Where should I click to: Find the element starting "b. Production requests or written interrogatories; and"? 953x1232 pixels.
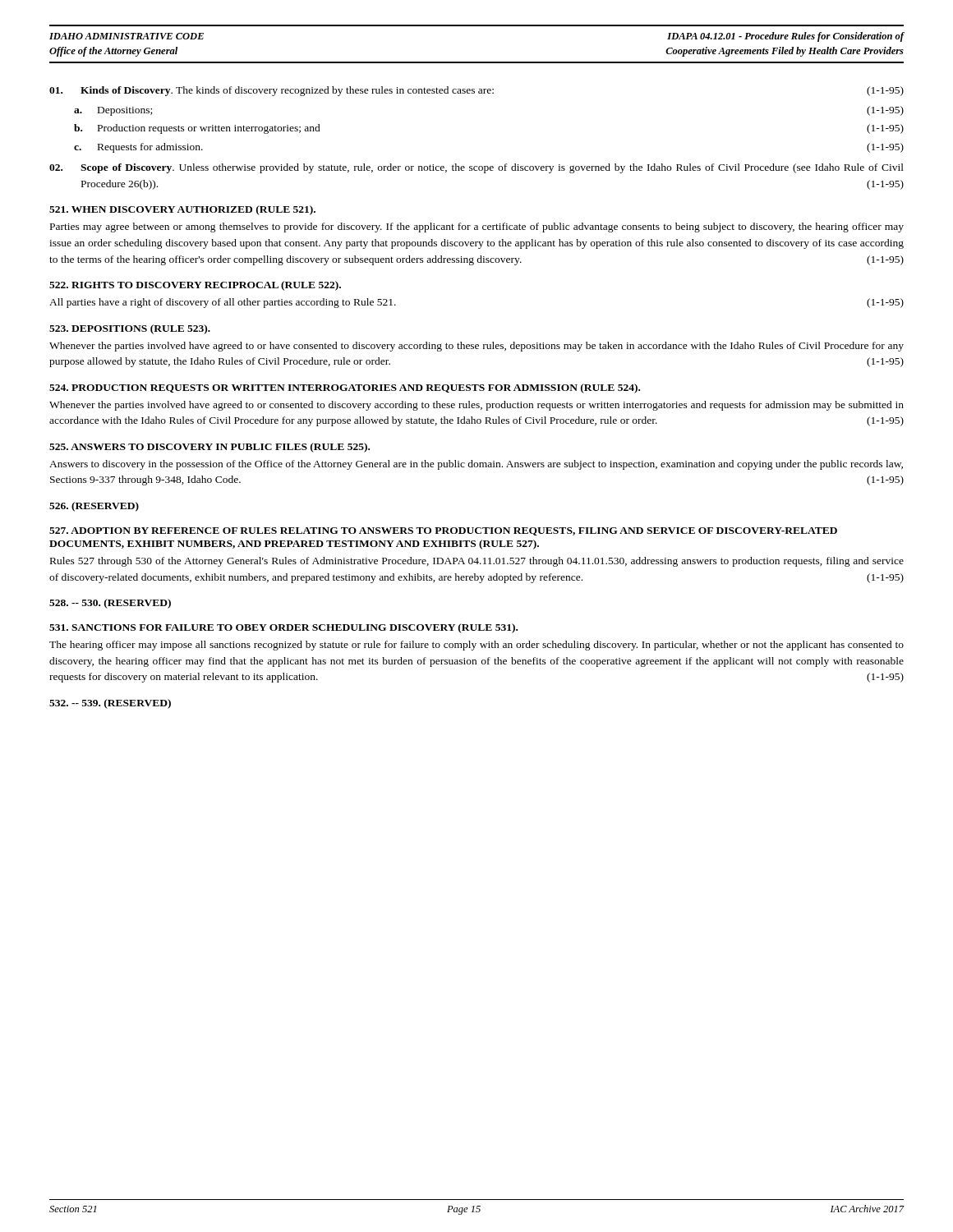[206, 129]
